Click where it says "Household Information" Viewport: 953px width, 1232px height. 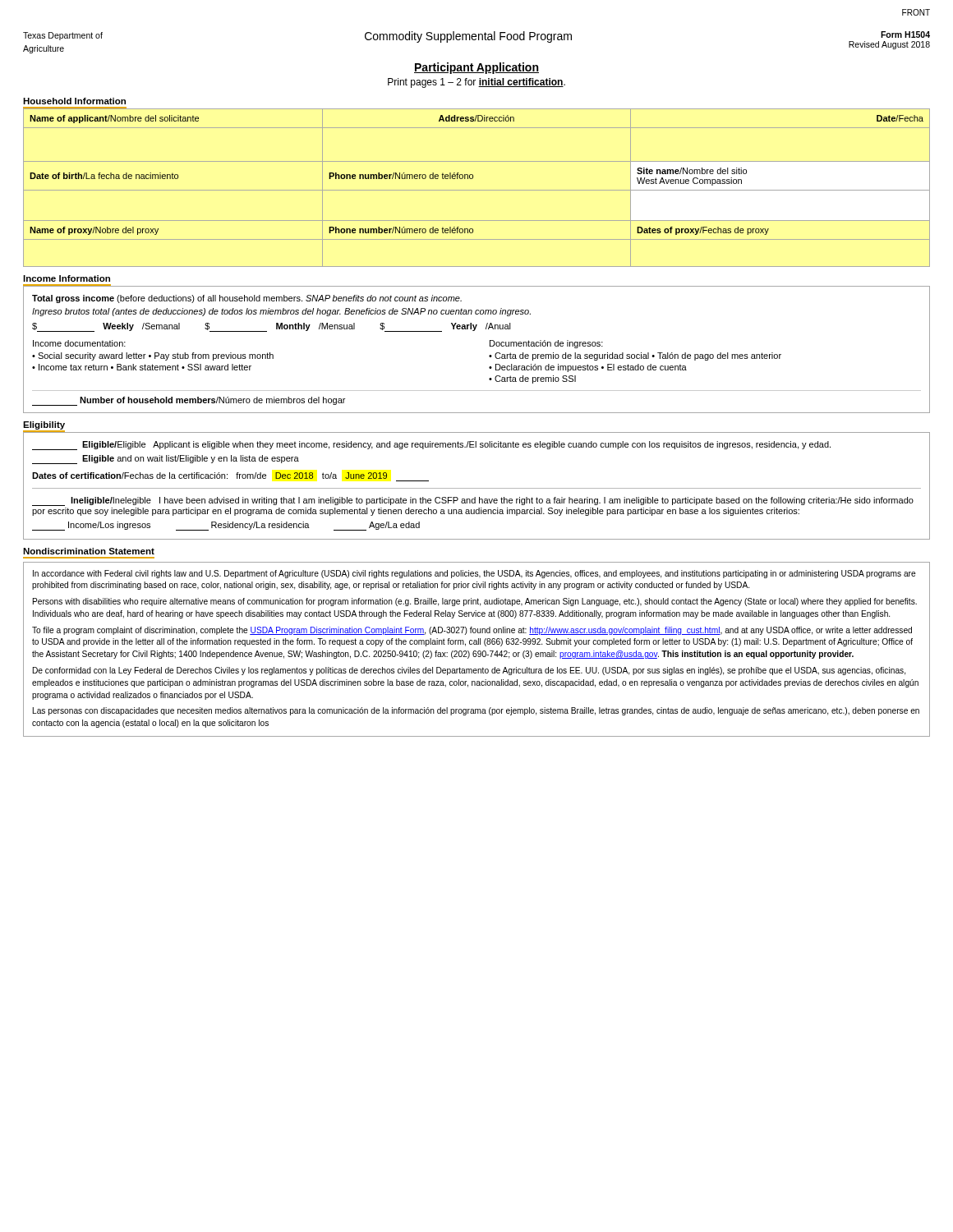pyautogui.click(x=75, y=102)
